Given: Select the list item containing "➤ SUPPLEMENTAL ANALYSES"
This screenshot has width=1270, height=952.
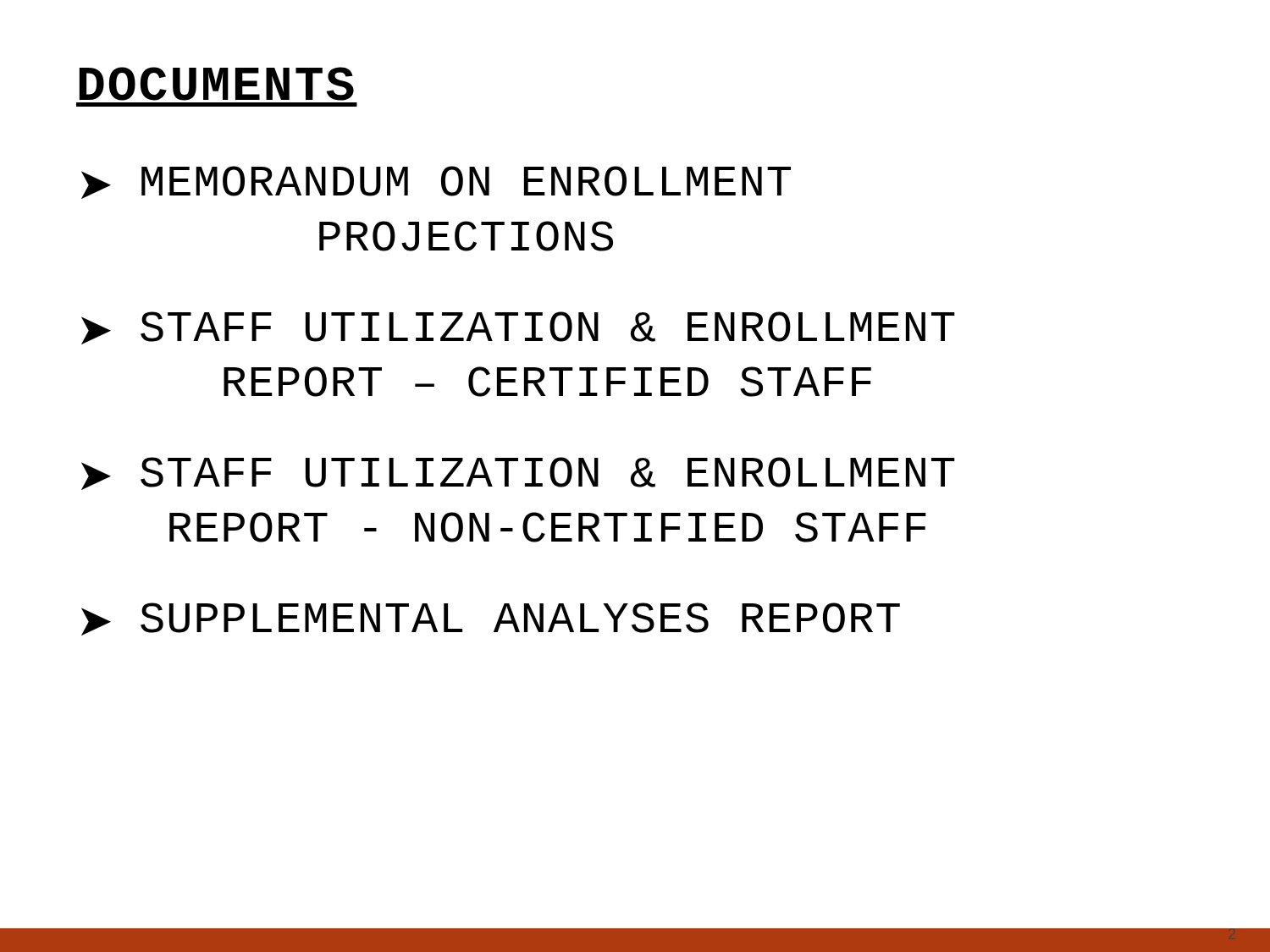Looking at the screenshot, I should tap(489, 621).
